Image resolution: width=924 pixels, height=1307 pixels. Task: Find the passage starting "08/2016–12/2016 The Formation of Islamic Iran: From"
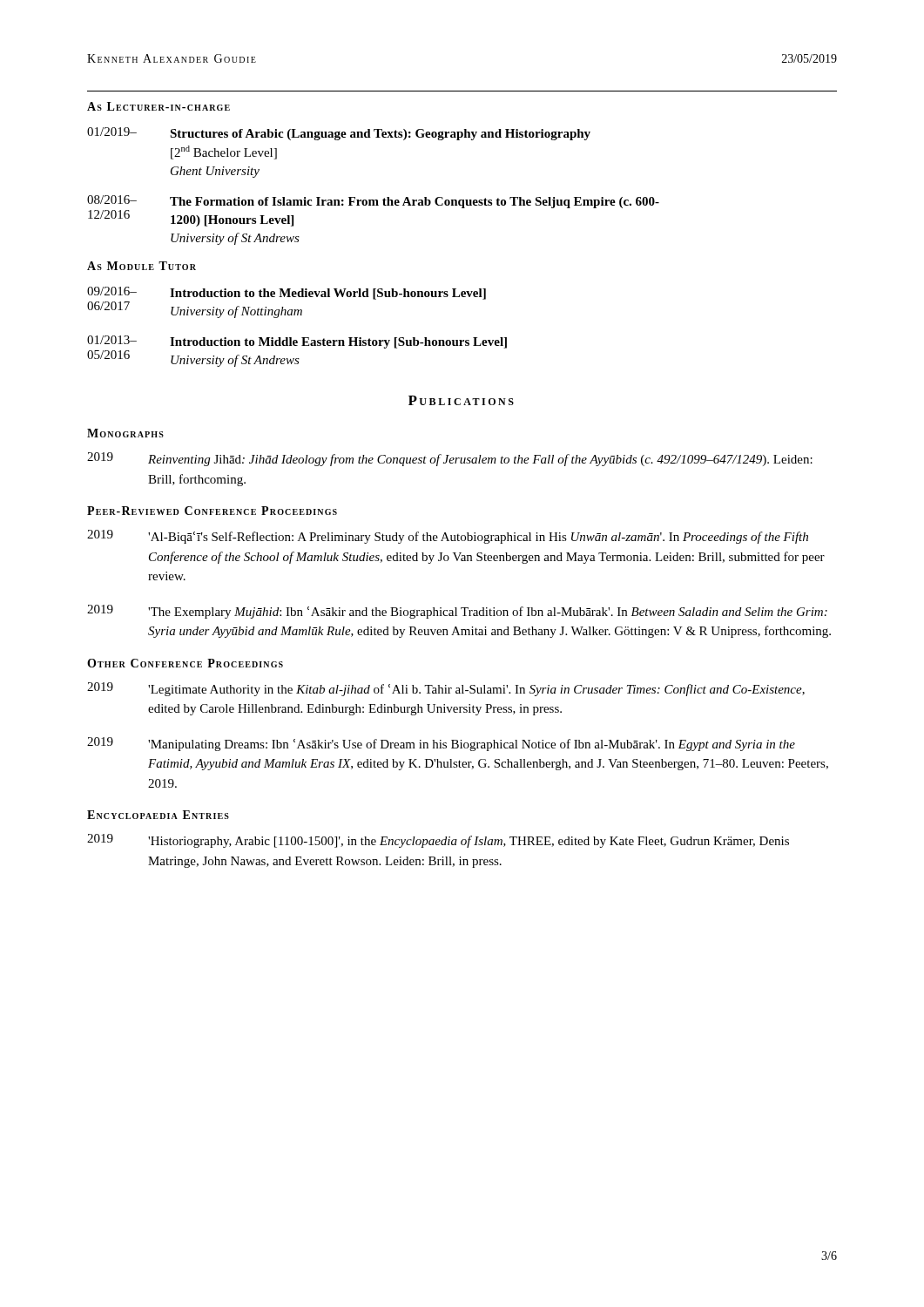tap(373, 202)
